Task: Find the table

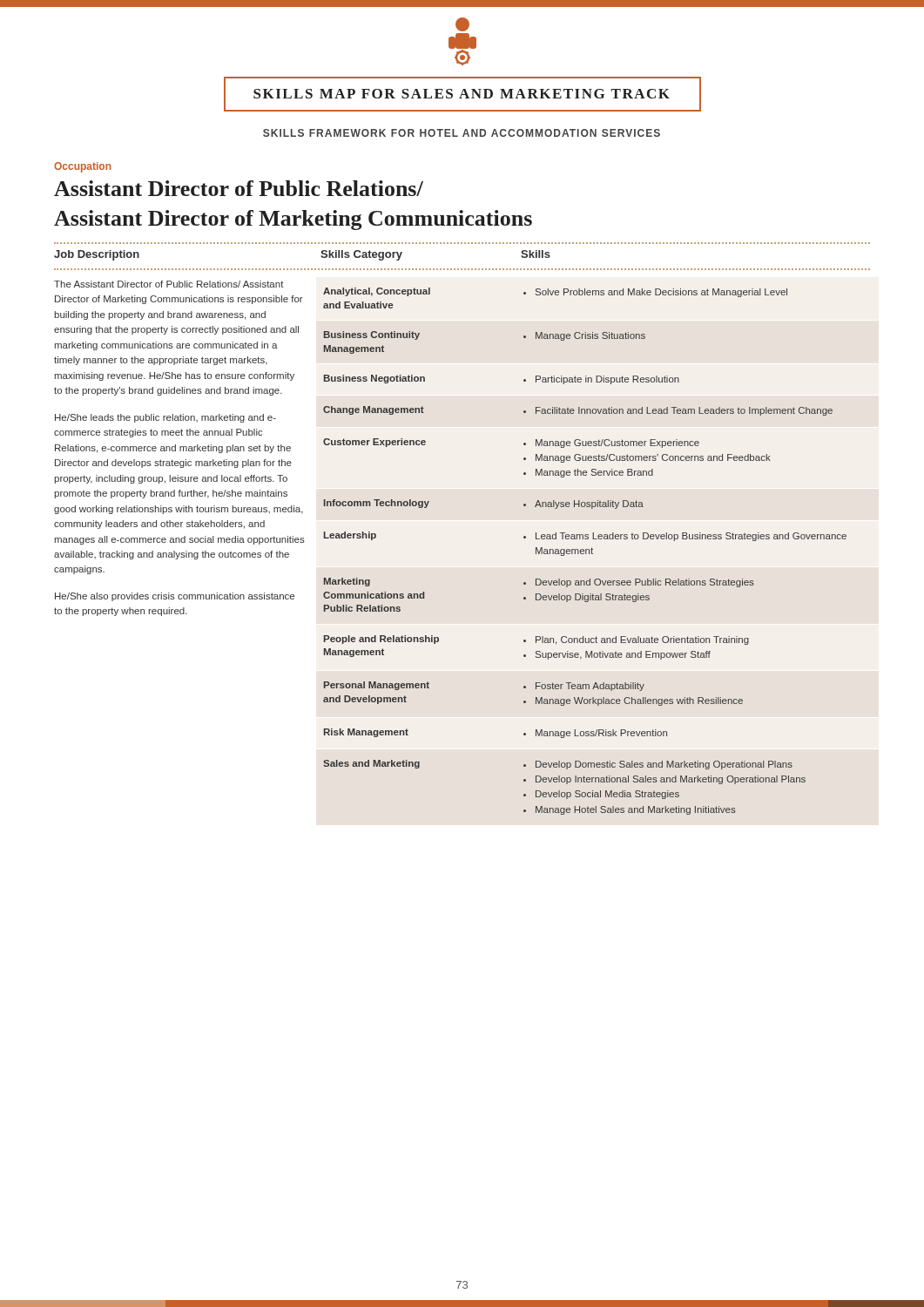Action: click(597, 551)
